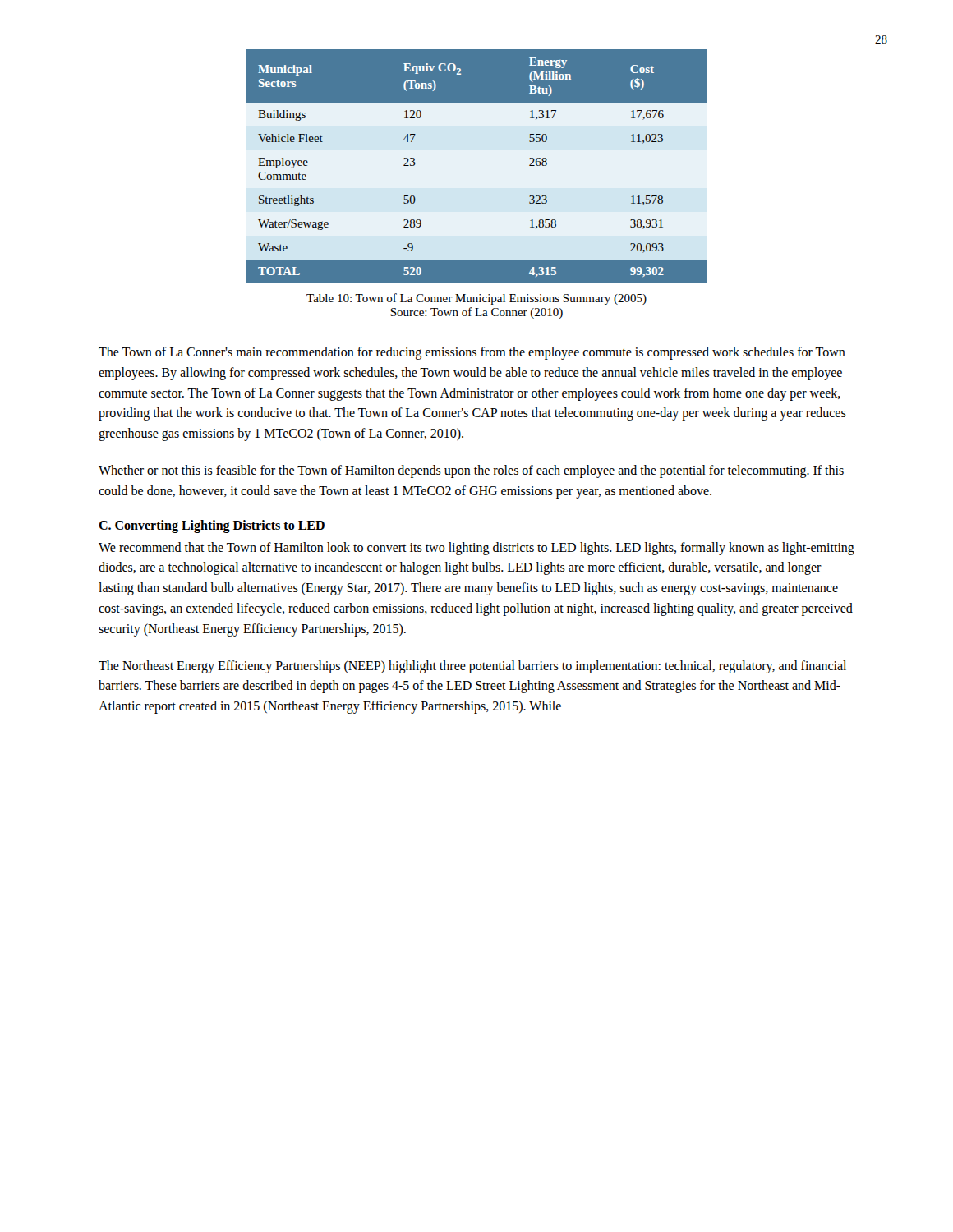Click the passage that begins "Whether or not this is"

[471, 480]
